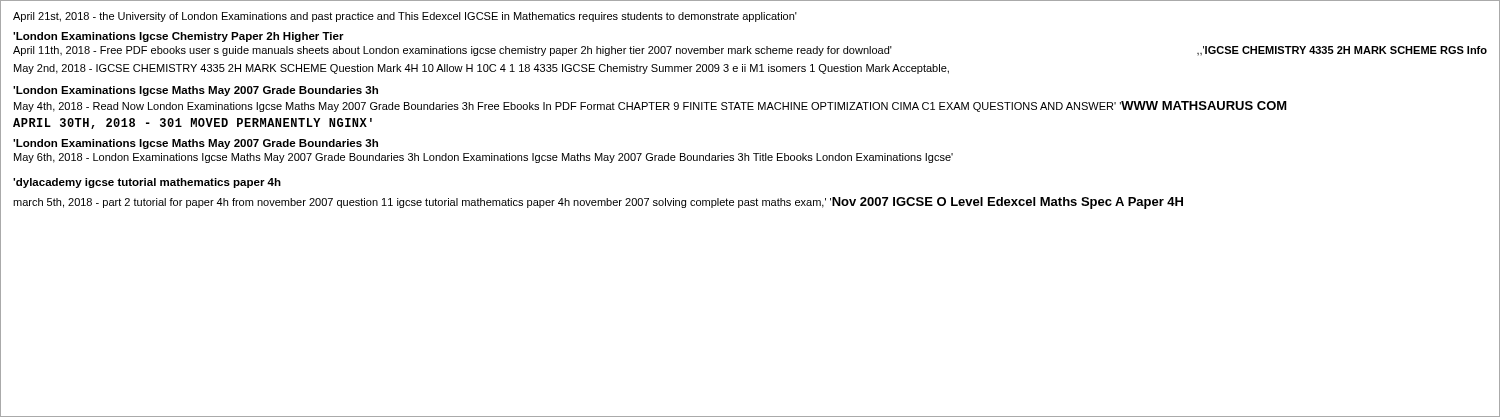Image resolution: width=1500 pixels, height=417 pixels.
Task: Navigate to the region starting "April 21st, 2018 - the University of"
Action: (405, 16)
